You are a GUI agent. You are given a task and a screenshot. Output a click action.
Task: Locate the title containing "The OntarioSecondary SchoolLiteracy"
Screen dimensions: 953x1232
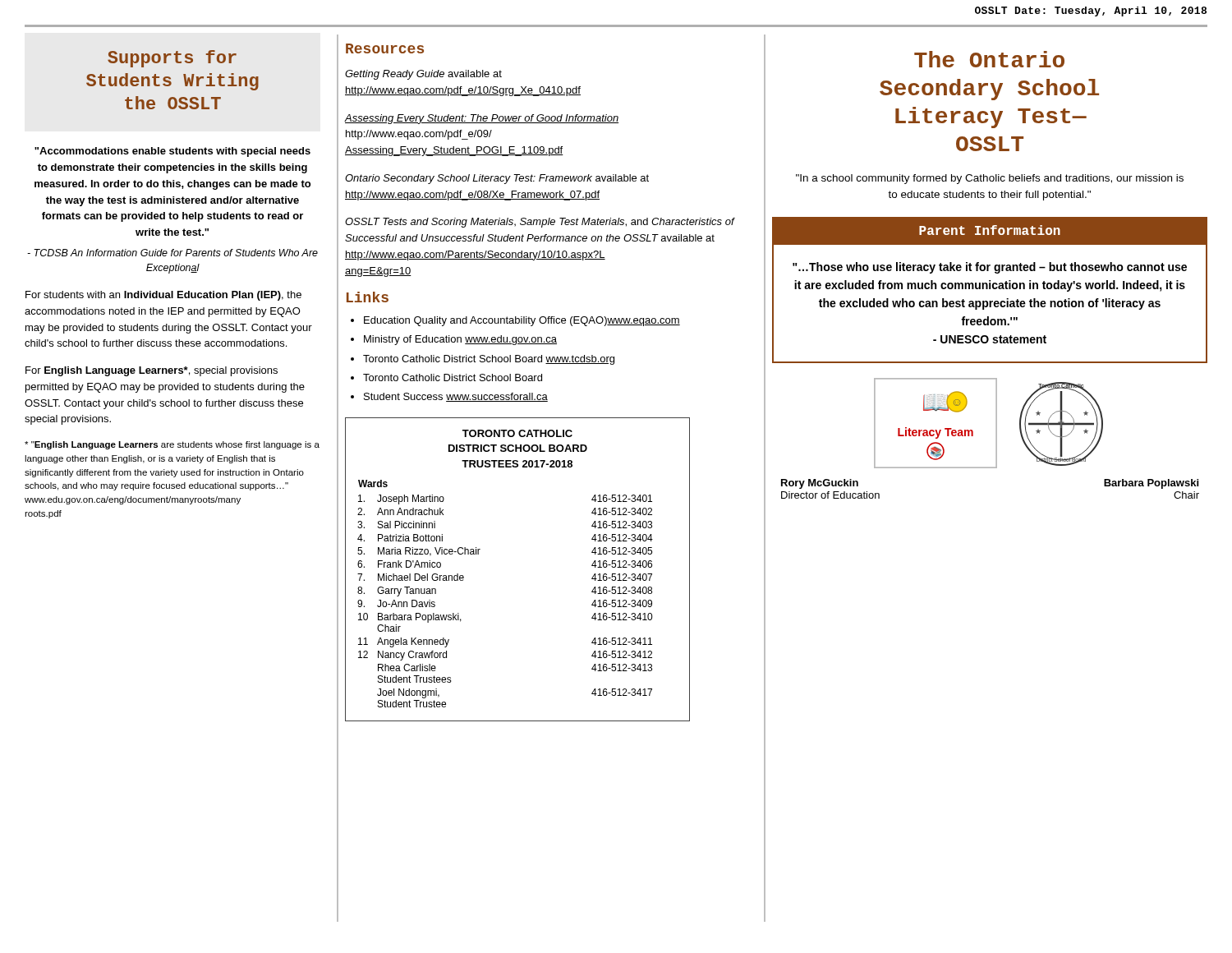[x=990, y=104]
